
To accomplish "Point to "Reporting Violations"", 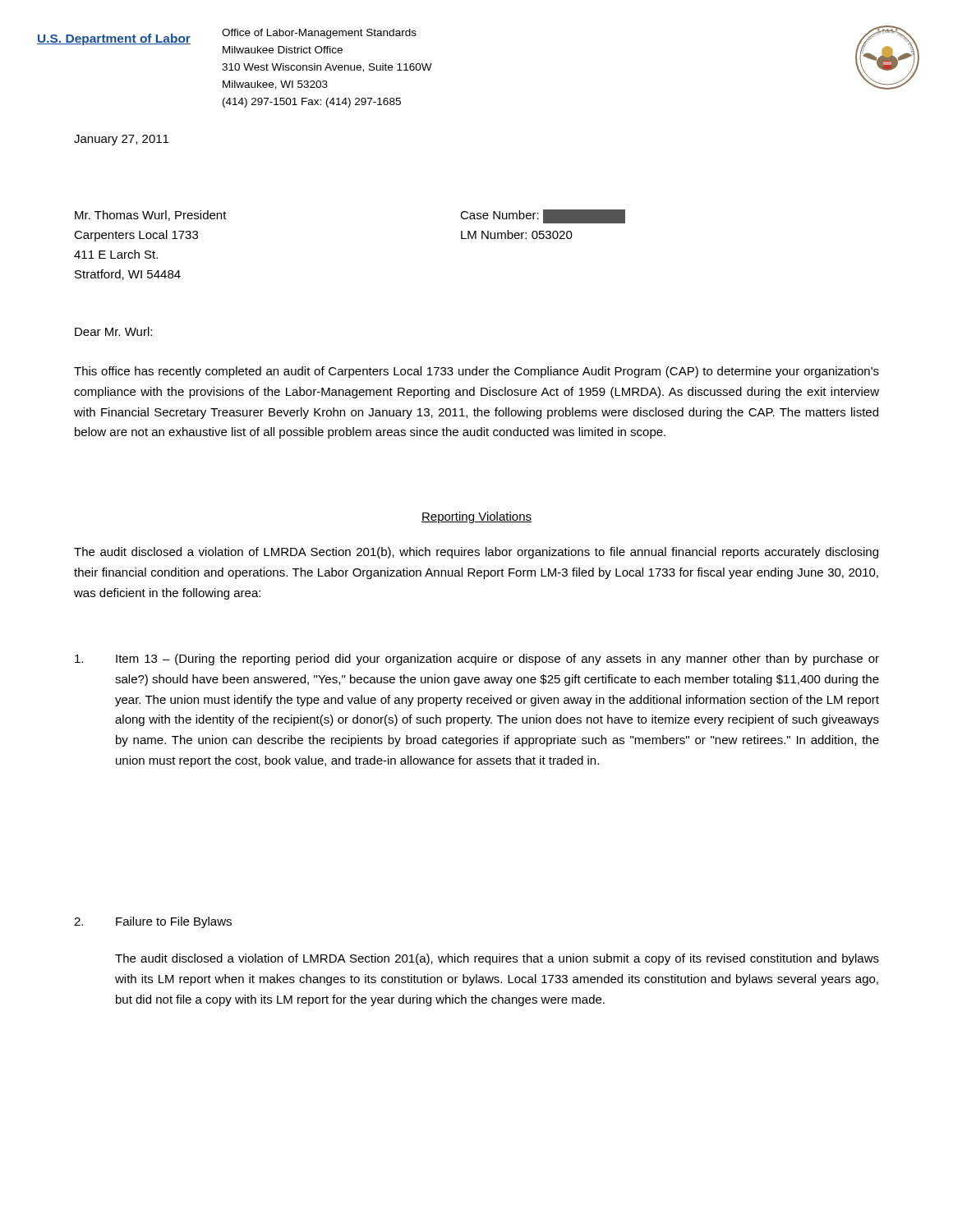I will click(476, 516).
